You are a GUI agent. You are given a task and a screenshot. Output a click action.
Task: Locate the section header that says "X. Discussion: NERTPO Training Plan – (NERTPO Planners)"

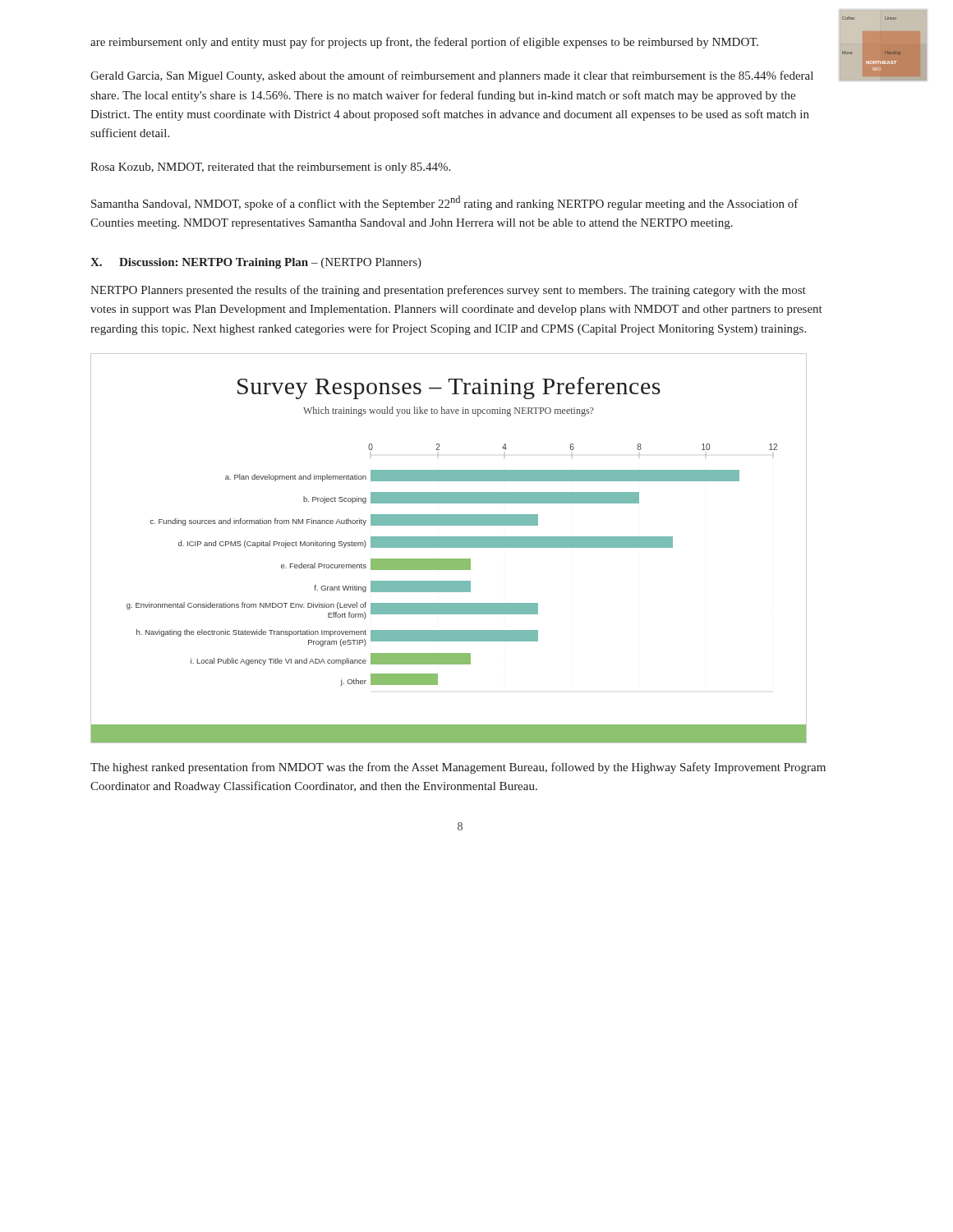256,262
